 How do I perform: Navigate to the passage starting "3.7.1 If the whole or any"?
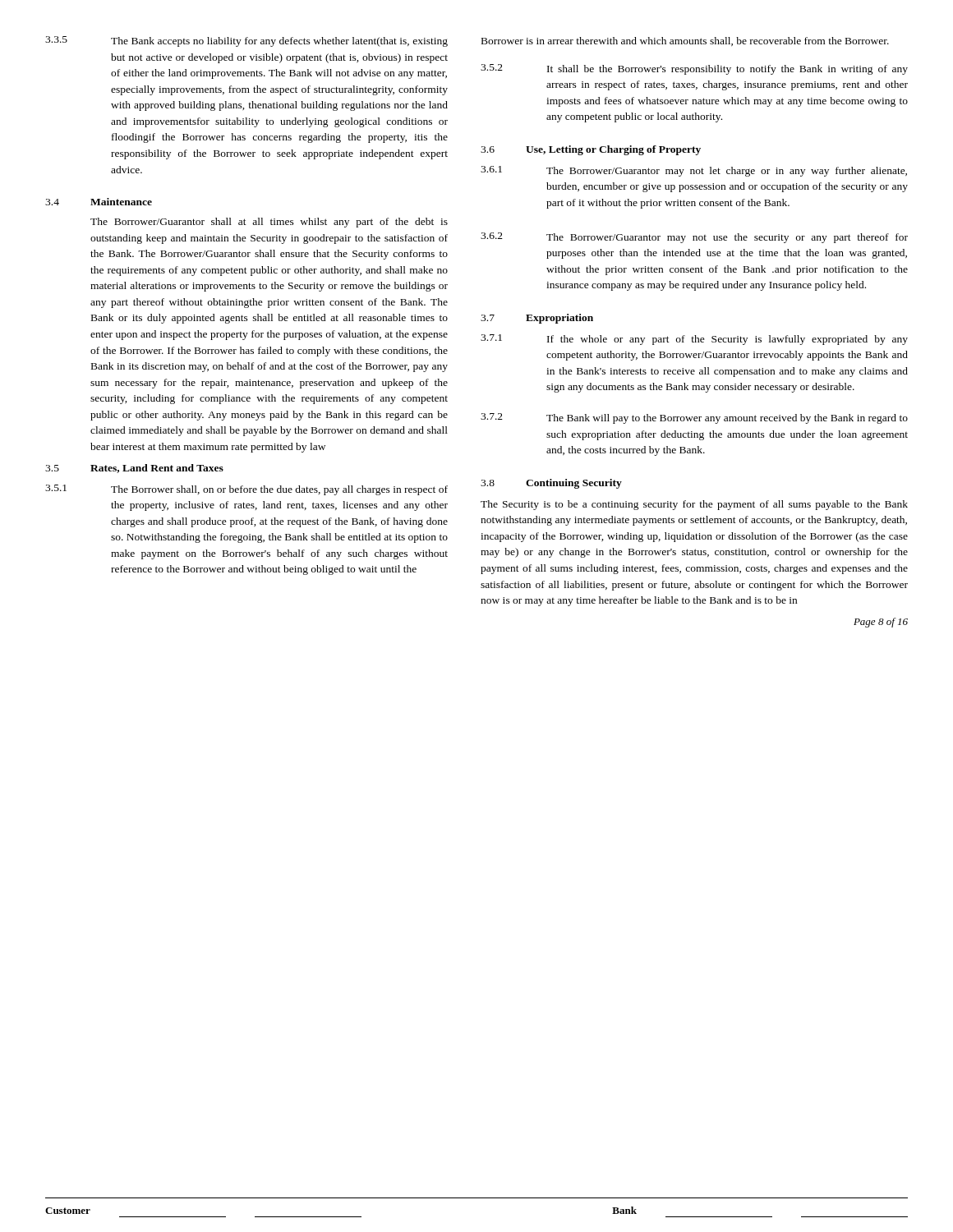pos(694,366)
